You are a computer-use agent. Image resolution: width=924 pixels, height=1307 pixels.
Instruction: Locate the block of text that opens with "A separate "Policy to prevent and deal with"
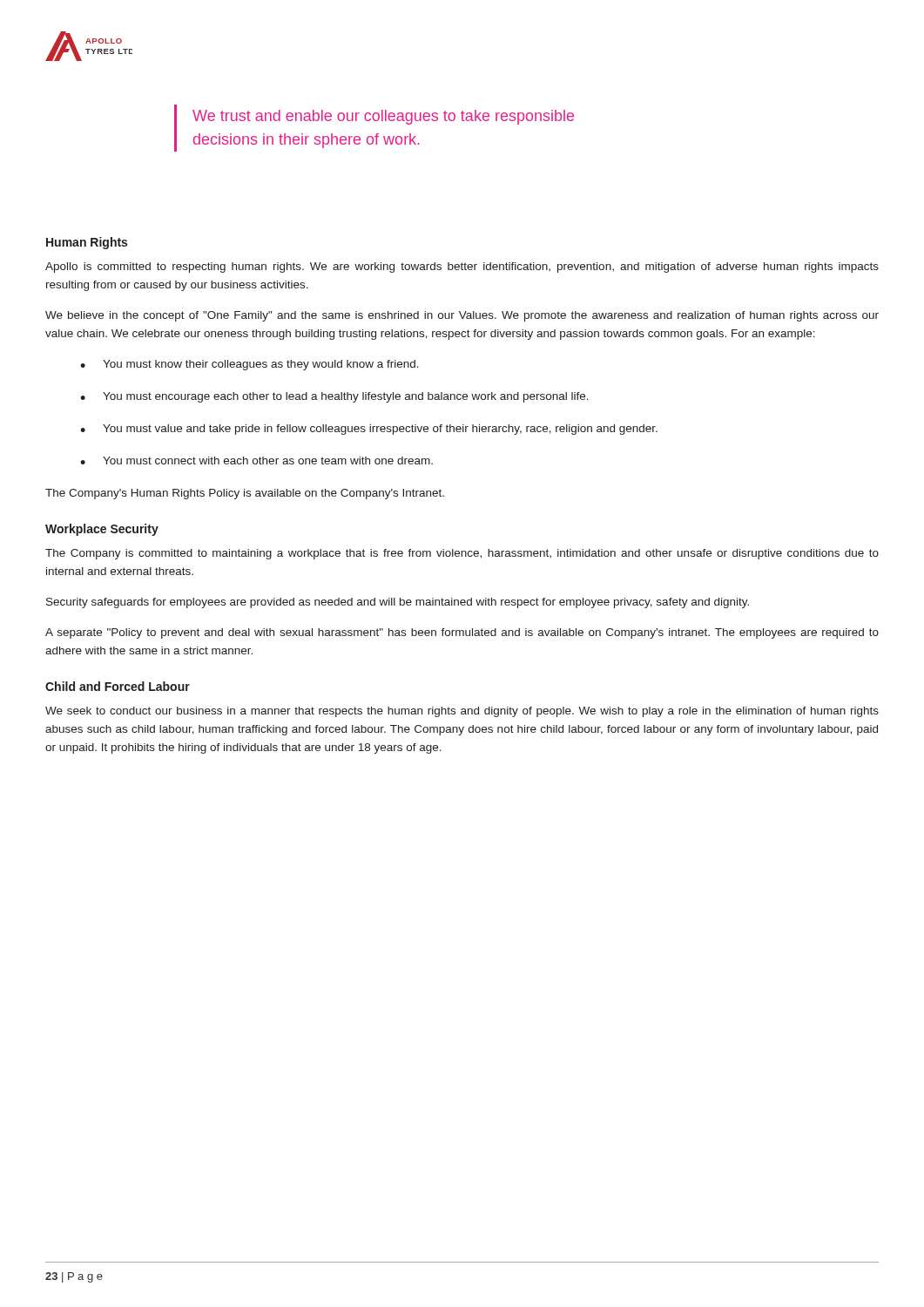(x=462, y=641)
